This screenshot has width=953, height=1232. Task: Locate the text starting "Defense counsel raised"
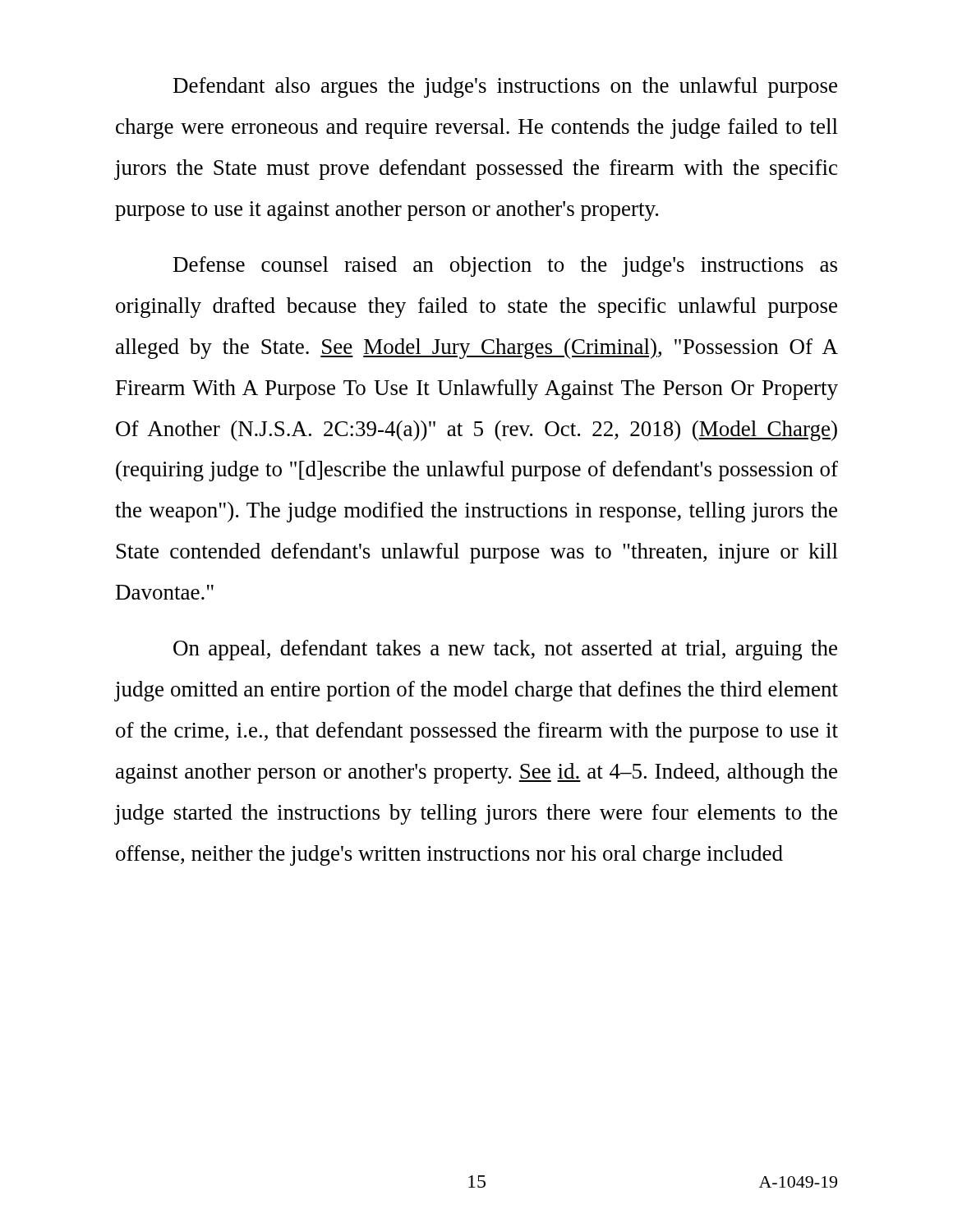click(x=476, y=428)
